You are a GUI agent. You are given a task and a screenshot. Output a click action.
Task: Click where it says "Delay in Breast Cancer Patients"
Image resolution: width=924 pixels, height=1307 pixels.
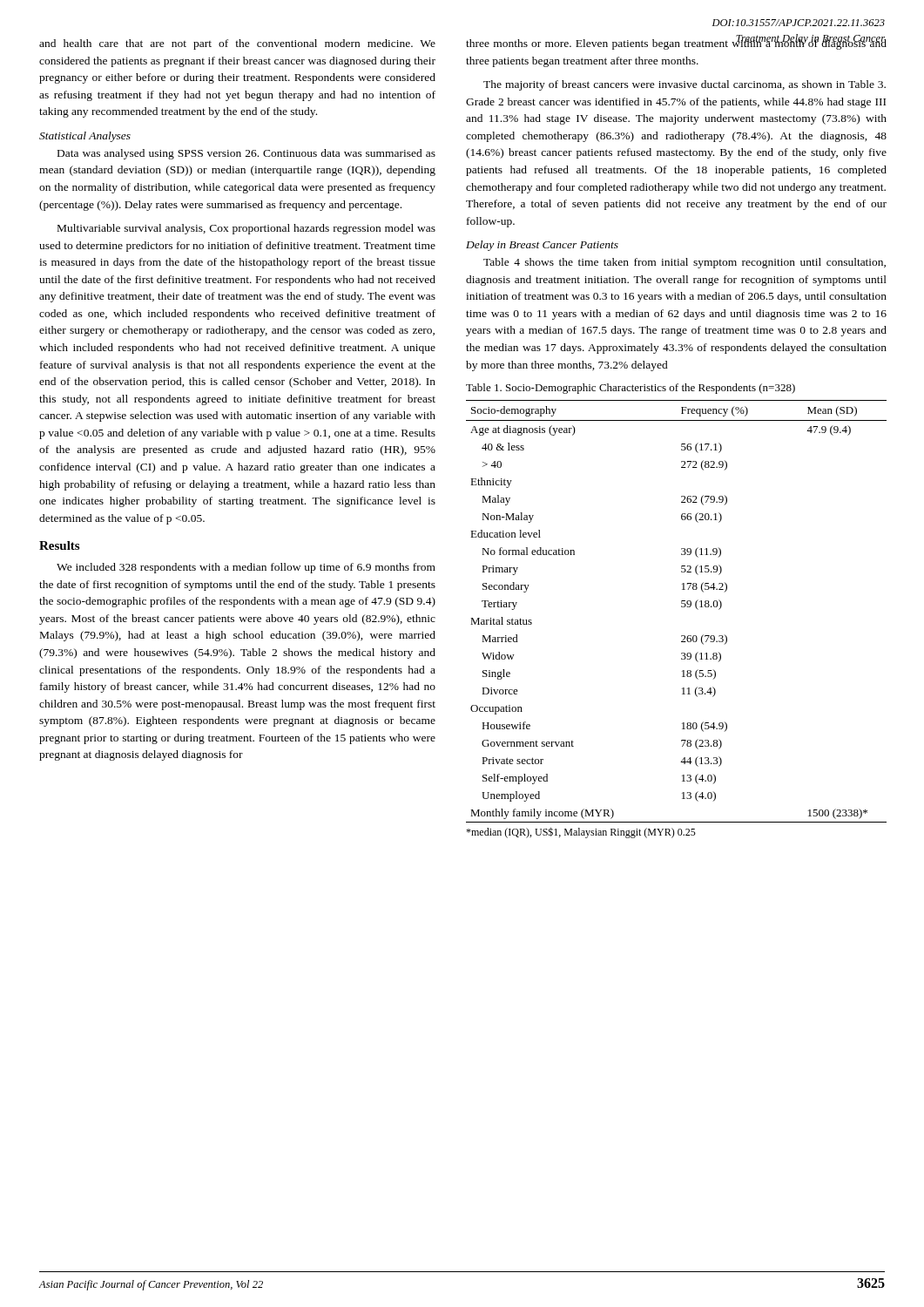542,245
